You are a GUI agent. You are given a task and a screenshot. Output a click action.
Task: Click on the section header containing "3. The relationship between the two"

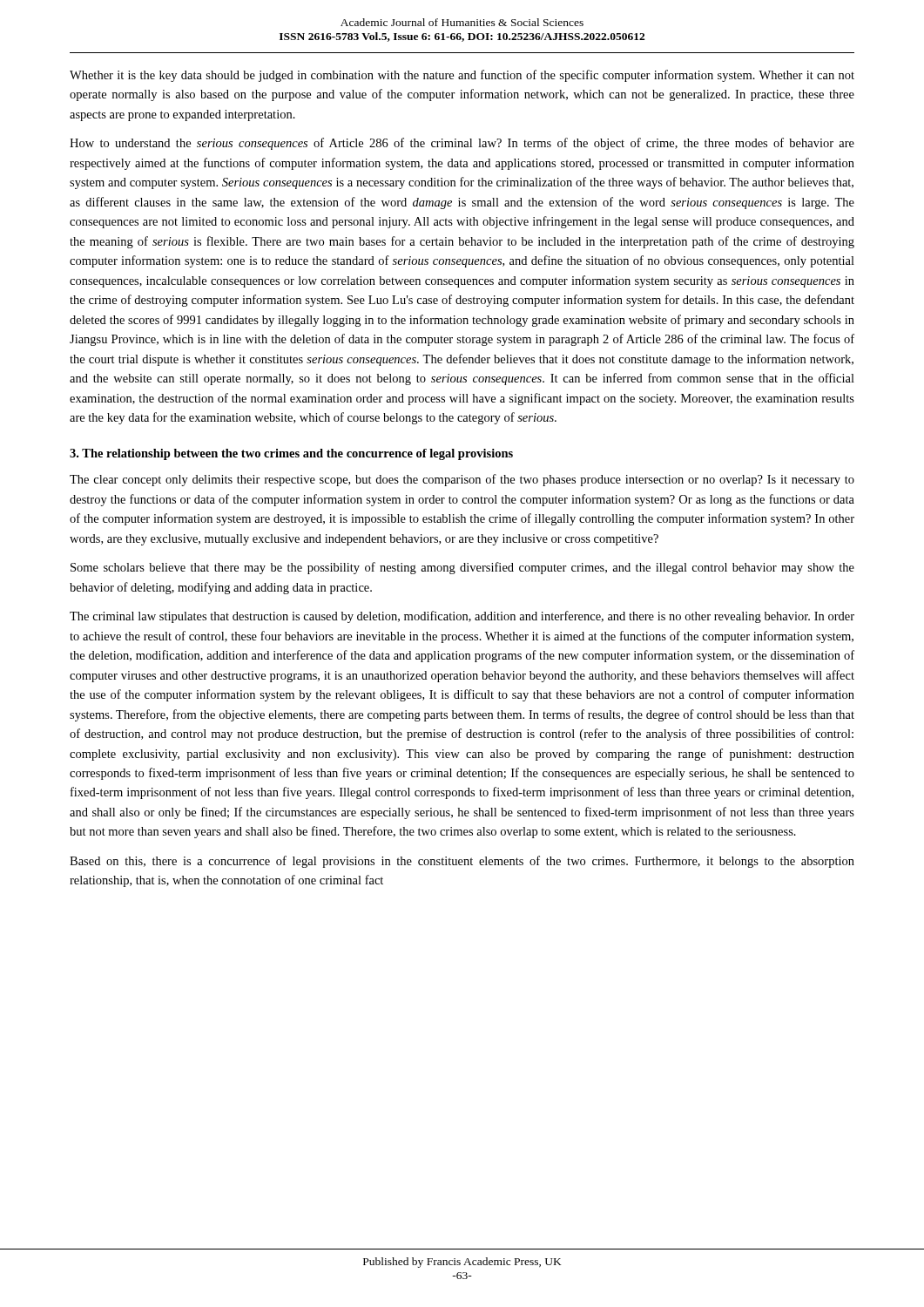pyautogui.click(x=291, y=453)
